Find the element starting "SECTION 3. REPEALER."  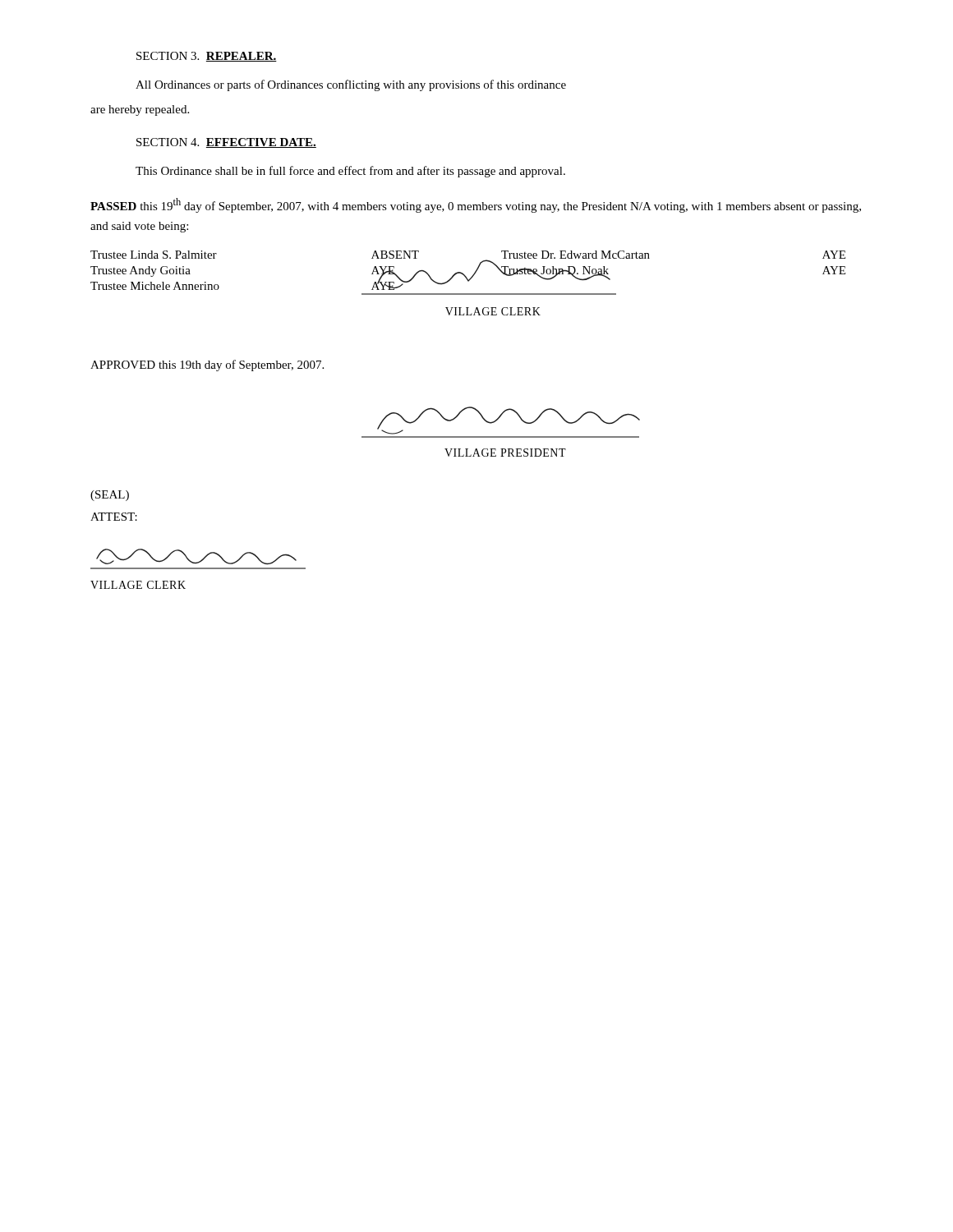click(x=206, y=56)
